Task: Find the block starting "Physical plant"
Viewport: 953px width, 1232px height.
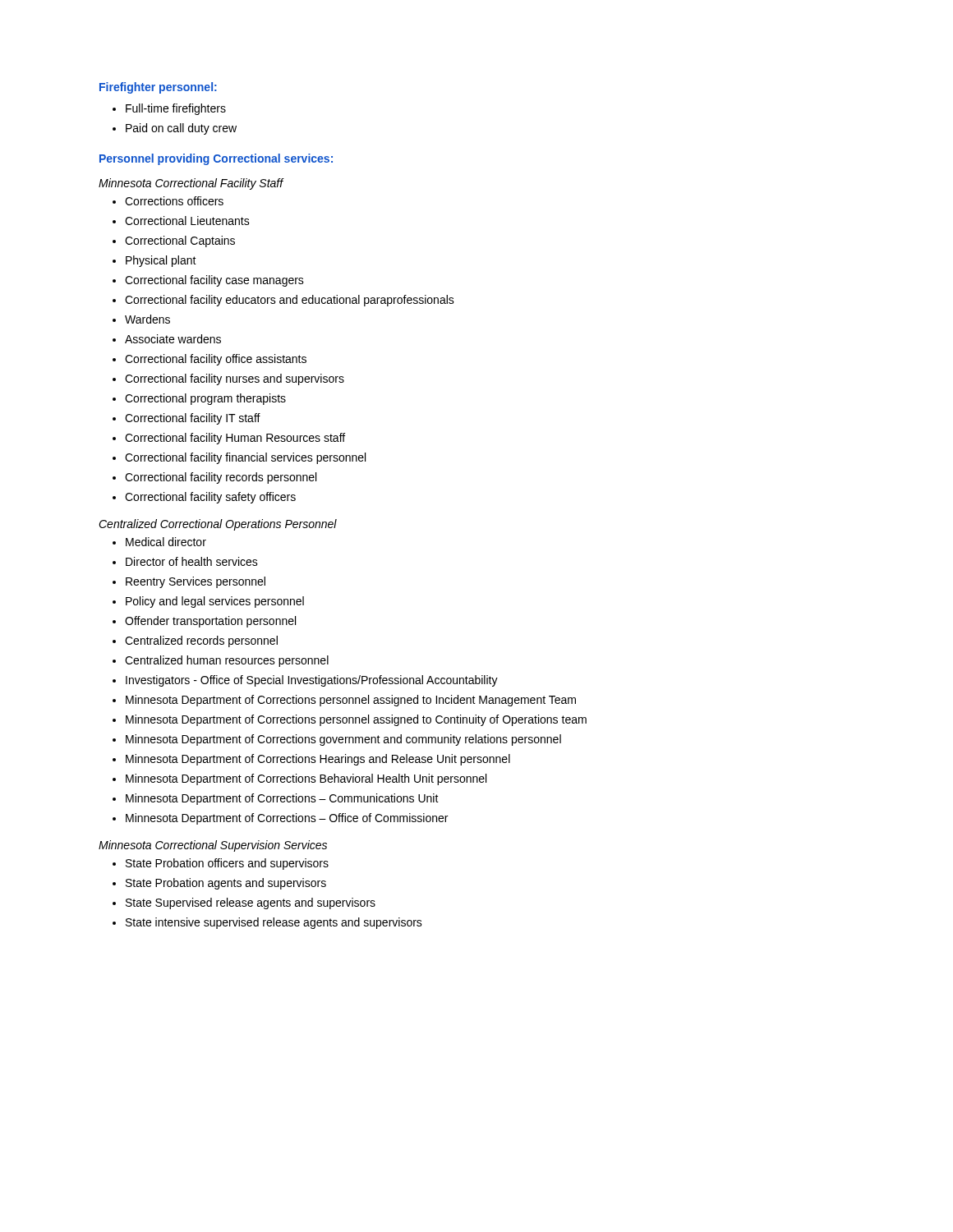Action: pyautogui.click(x=160, y=260)
